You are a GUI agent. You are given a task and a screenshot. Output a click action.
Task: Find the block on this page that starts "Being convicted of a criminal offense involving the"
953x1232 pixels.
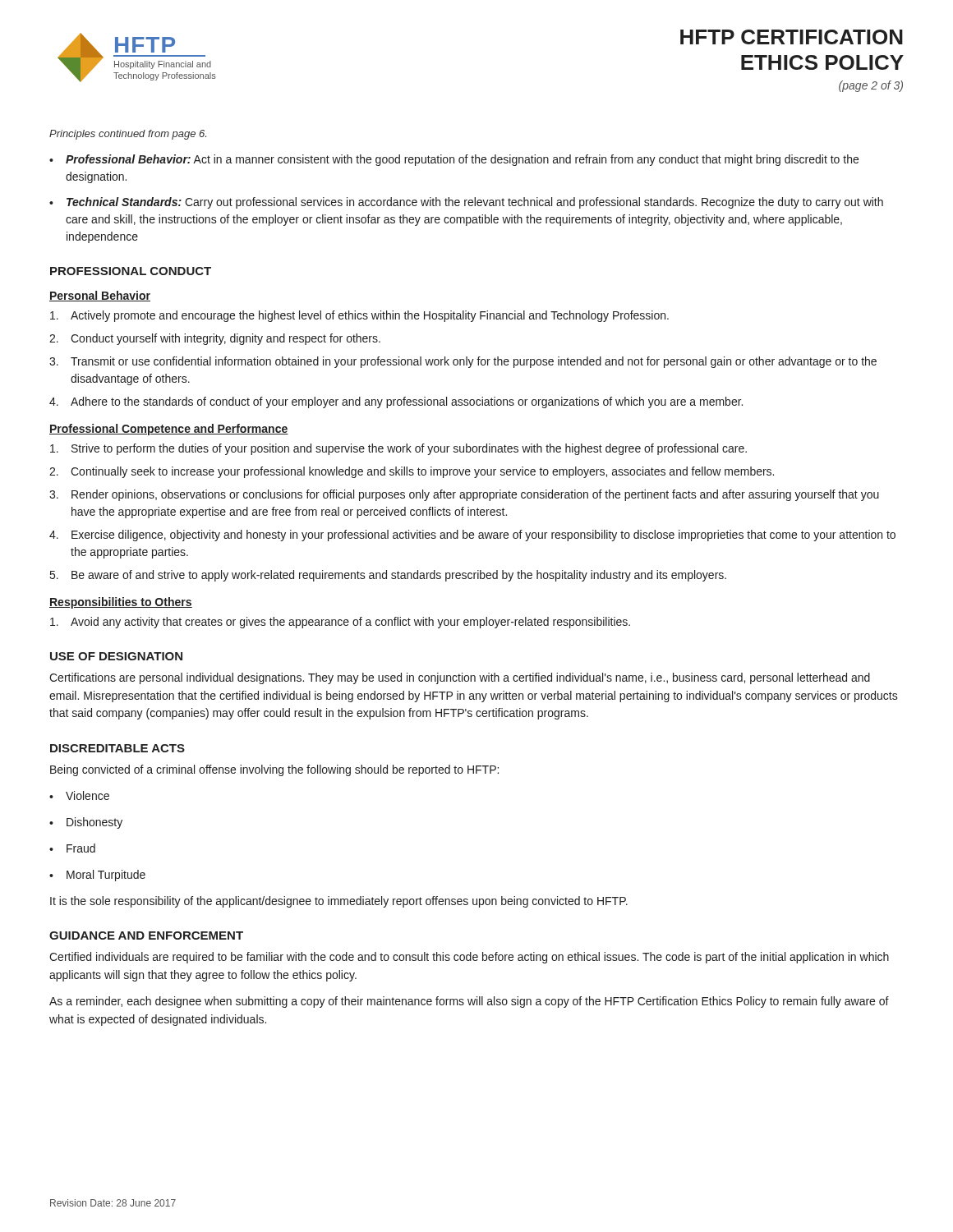pyautogui.click(x=275, y=770)
